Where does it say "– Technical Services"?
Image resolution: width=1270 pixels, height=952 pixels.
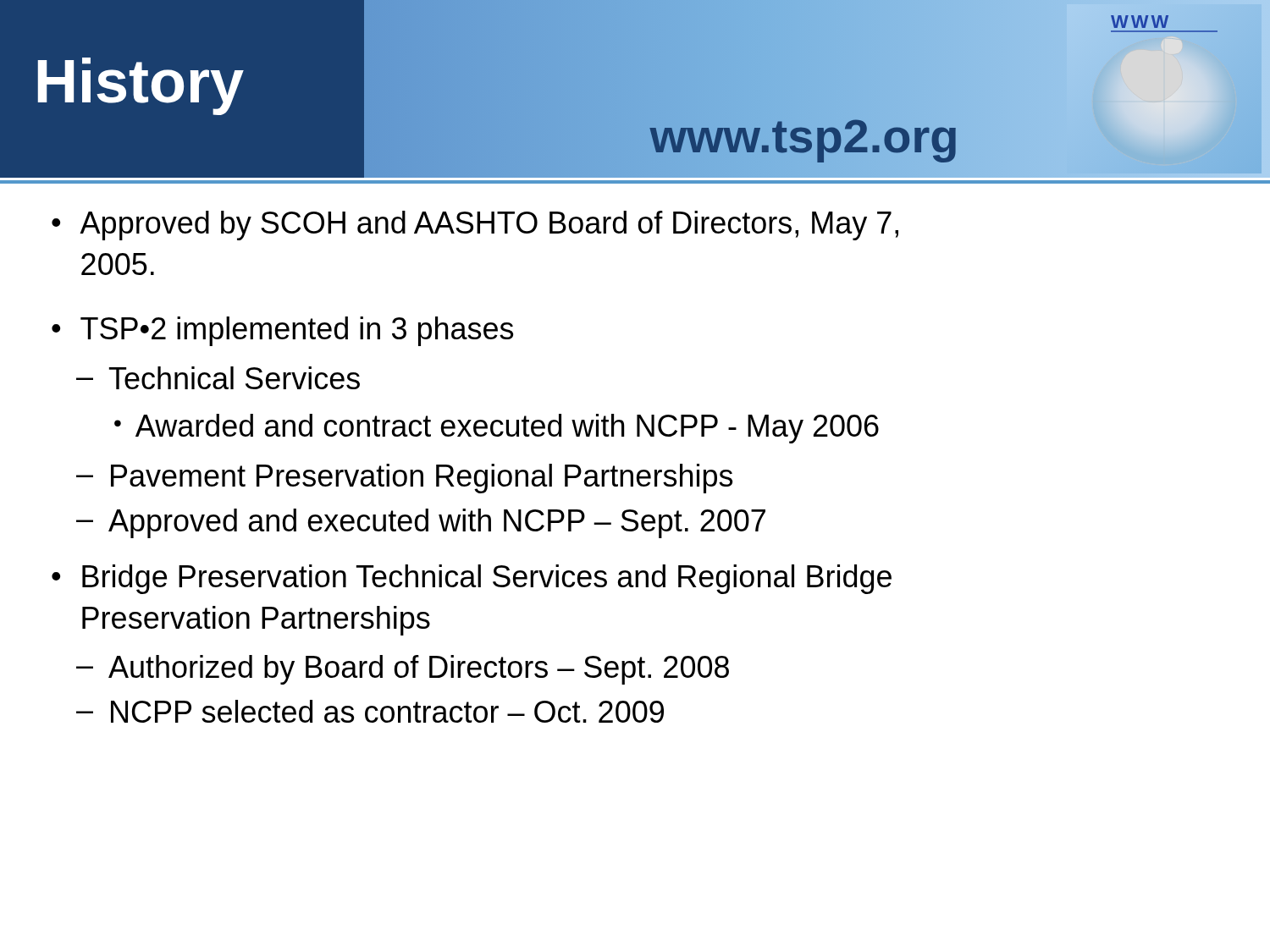tap(219, 379)
